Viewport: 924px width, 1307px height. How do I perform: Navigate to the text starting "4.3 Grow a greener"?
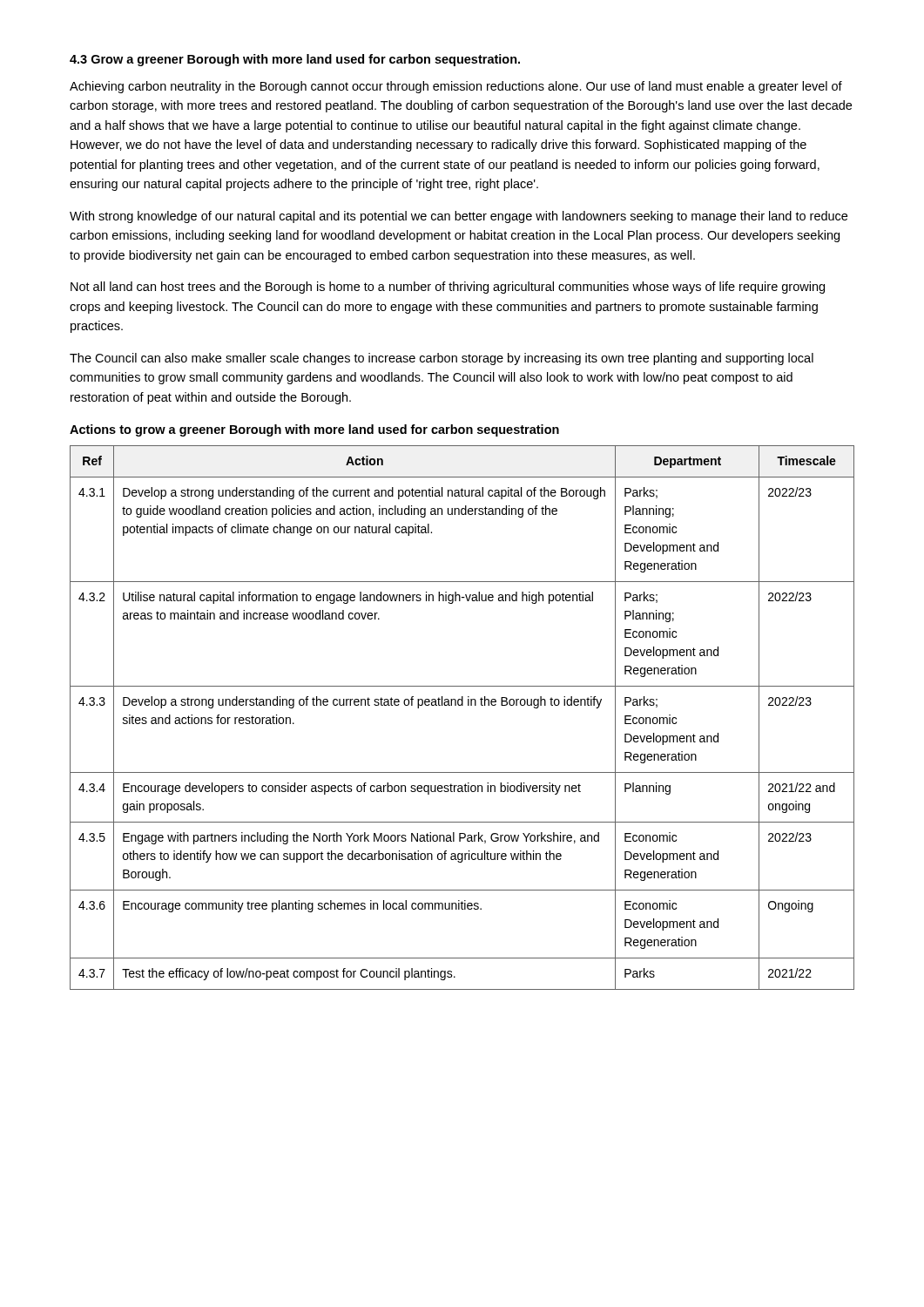[295, 59]
